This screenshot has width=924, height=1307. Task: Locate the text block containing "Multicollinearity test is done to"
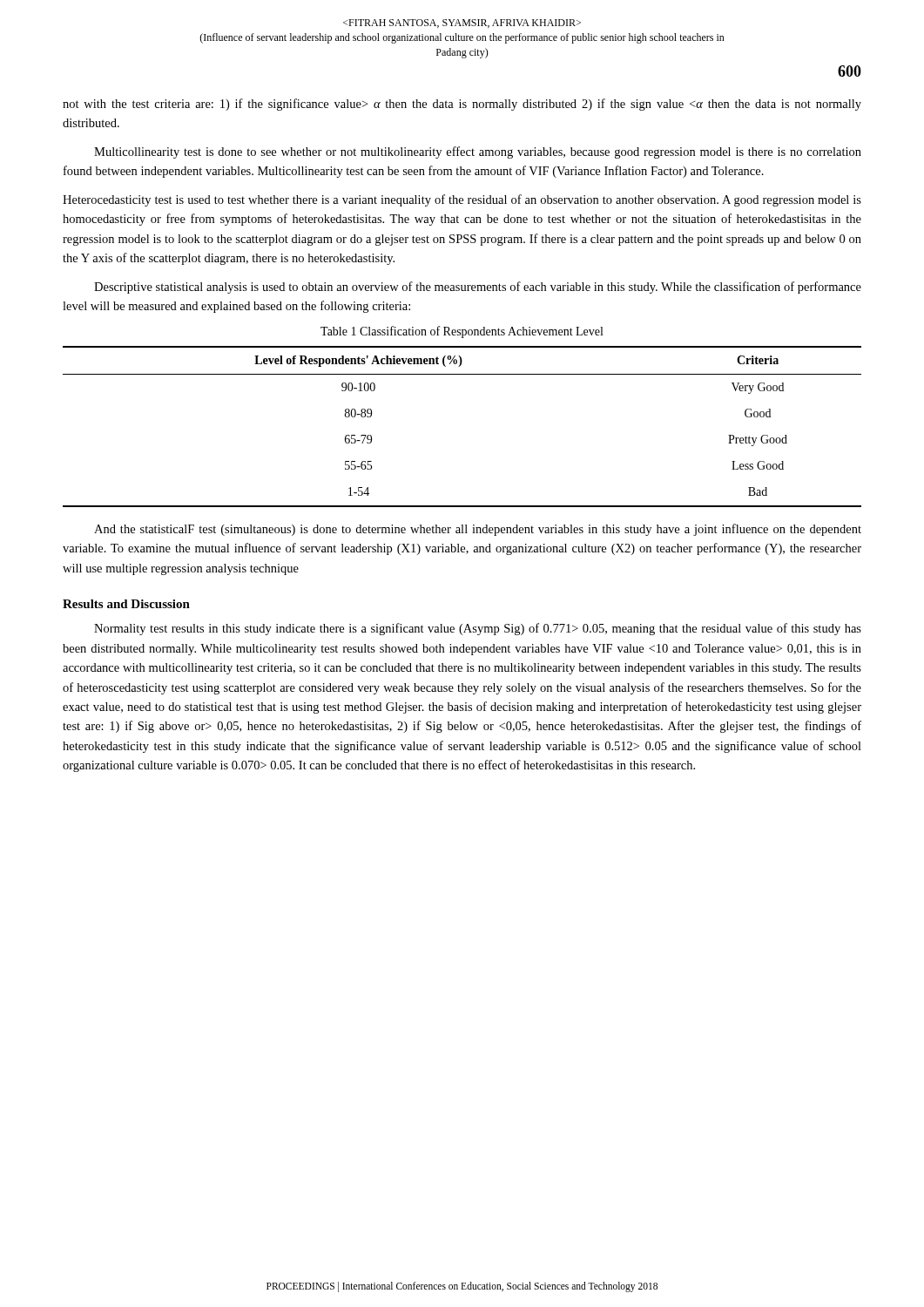(x=462, y=161)
